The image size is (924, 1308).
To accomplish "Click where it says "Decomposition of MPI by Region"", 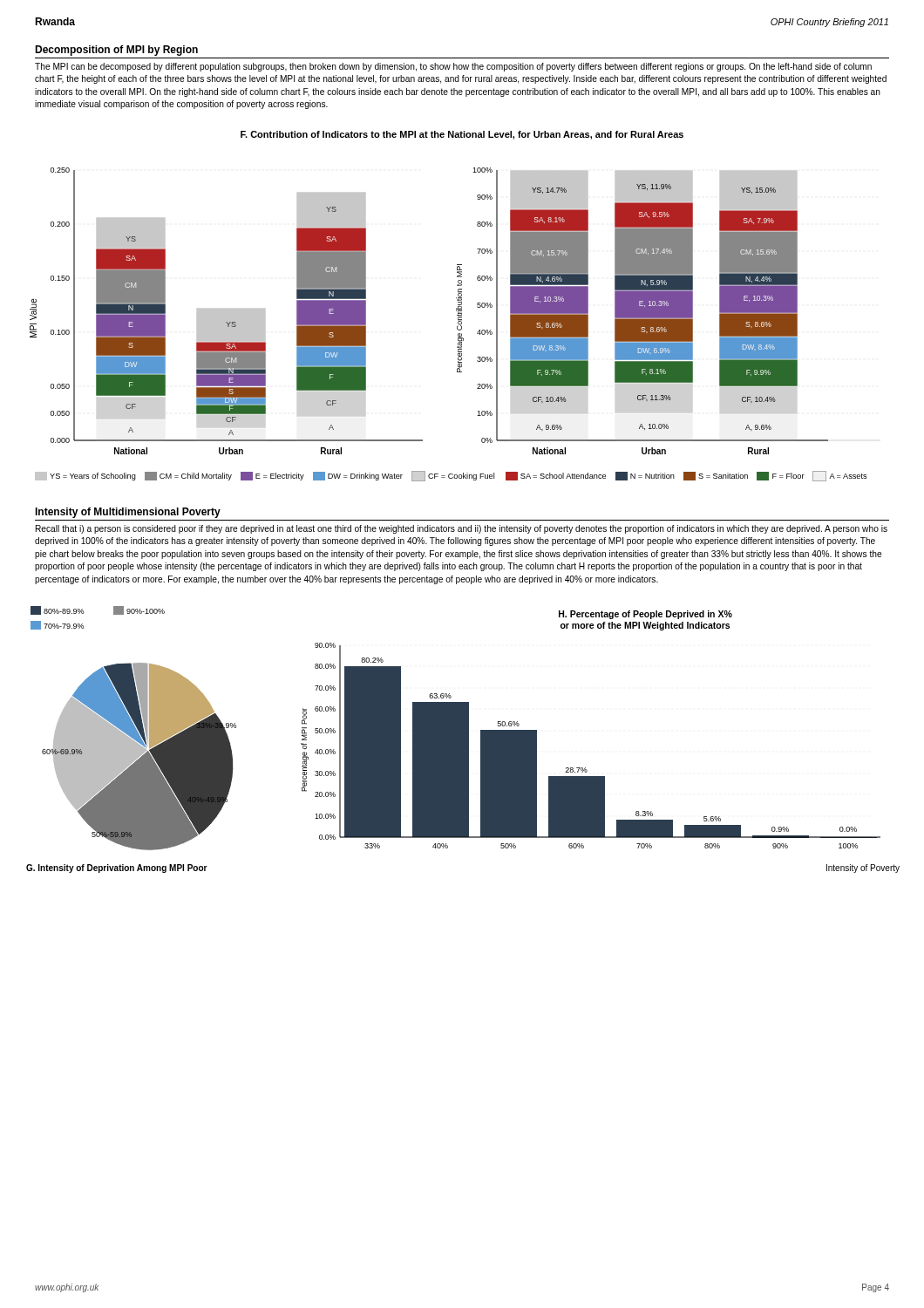I will coord(462,51).
